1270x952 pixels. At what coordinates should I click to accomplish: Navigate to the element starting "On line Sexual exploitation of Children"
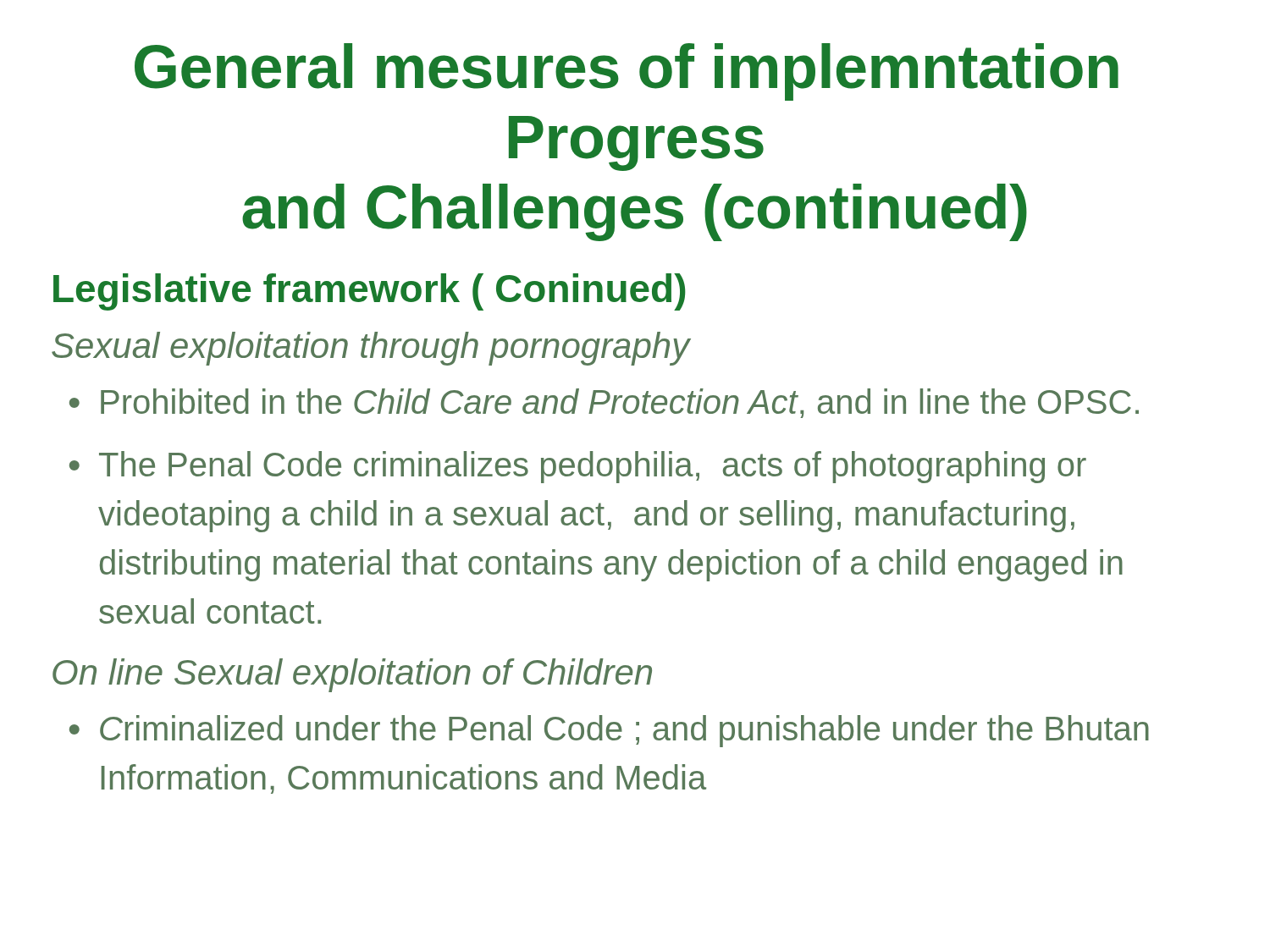[x=352, y=672]
